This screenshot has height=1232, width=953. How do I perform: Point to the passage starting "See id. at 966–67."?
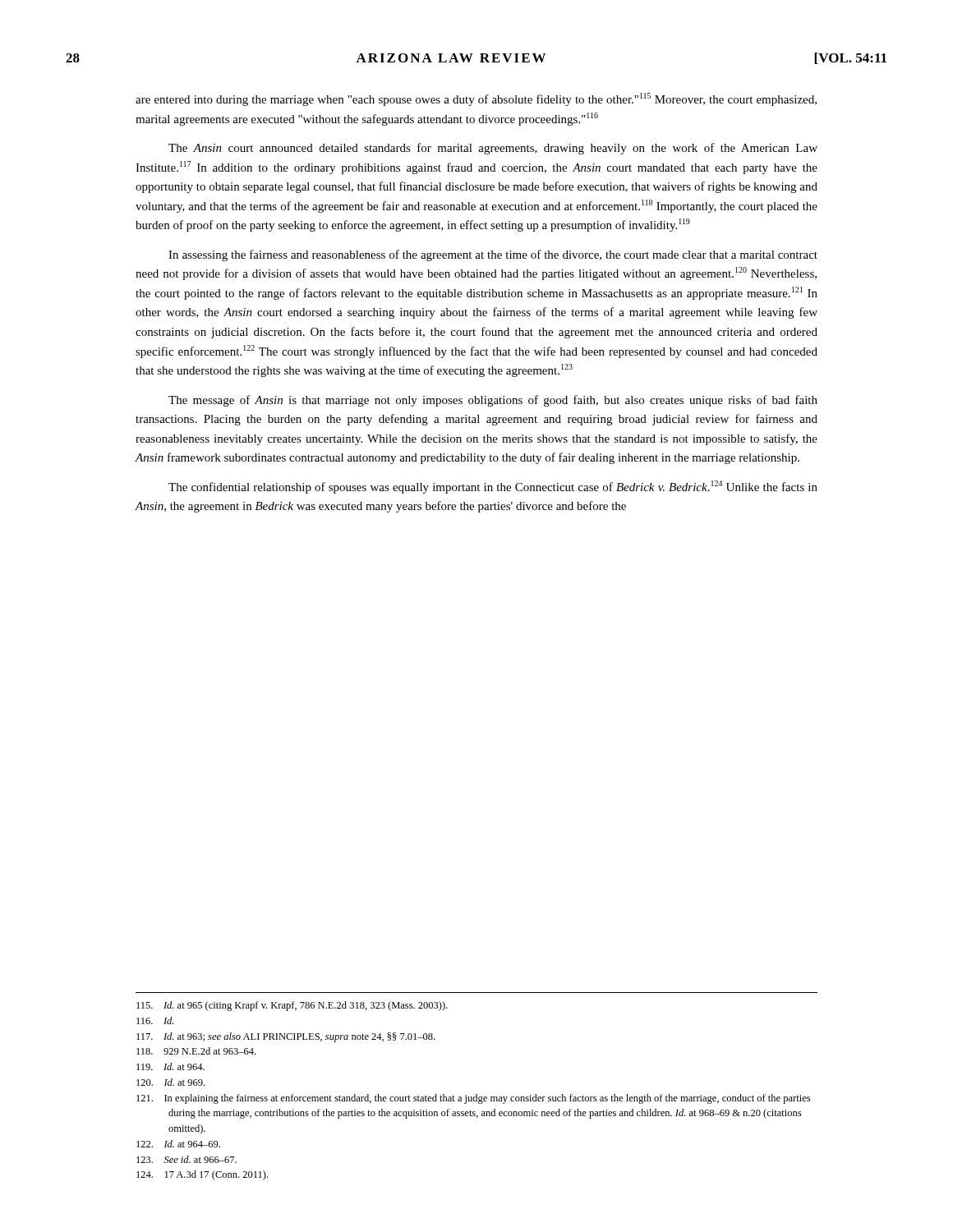186,1159
